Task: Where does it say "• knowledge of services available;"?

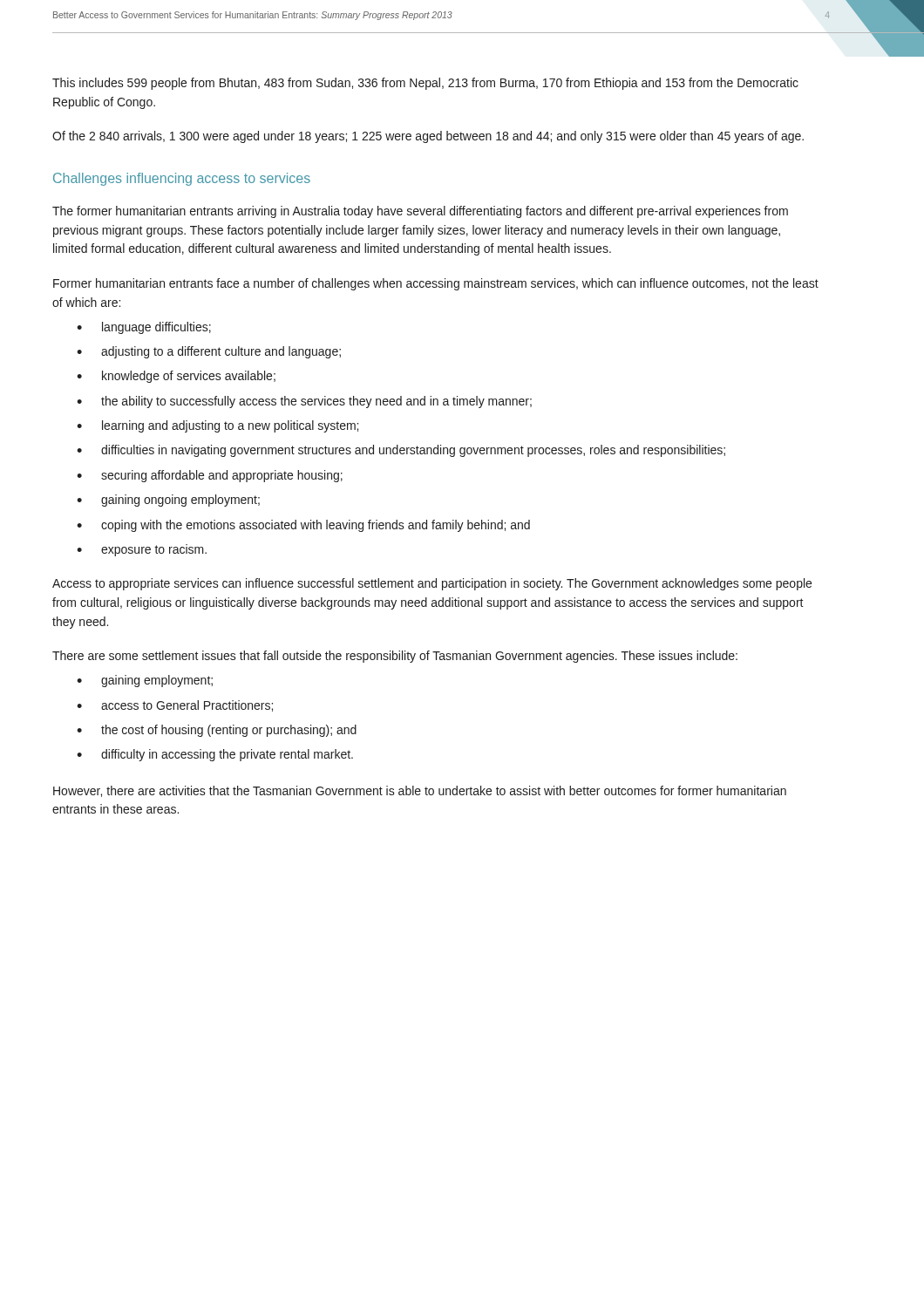Action: coord(176,377)
